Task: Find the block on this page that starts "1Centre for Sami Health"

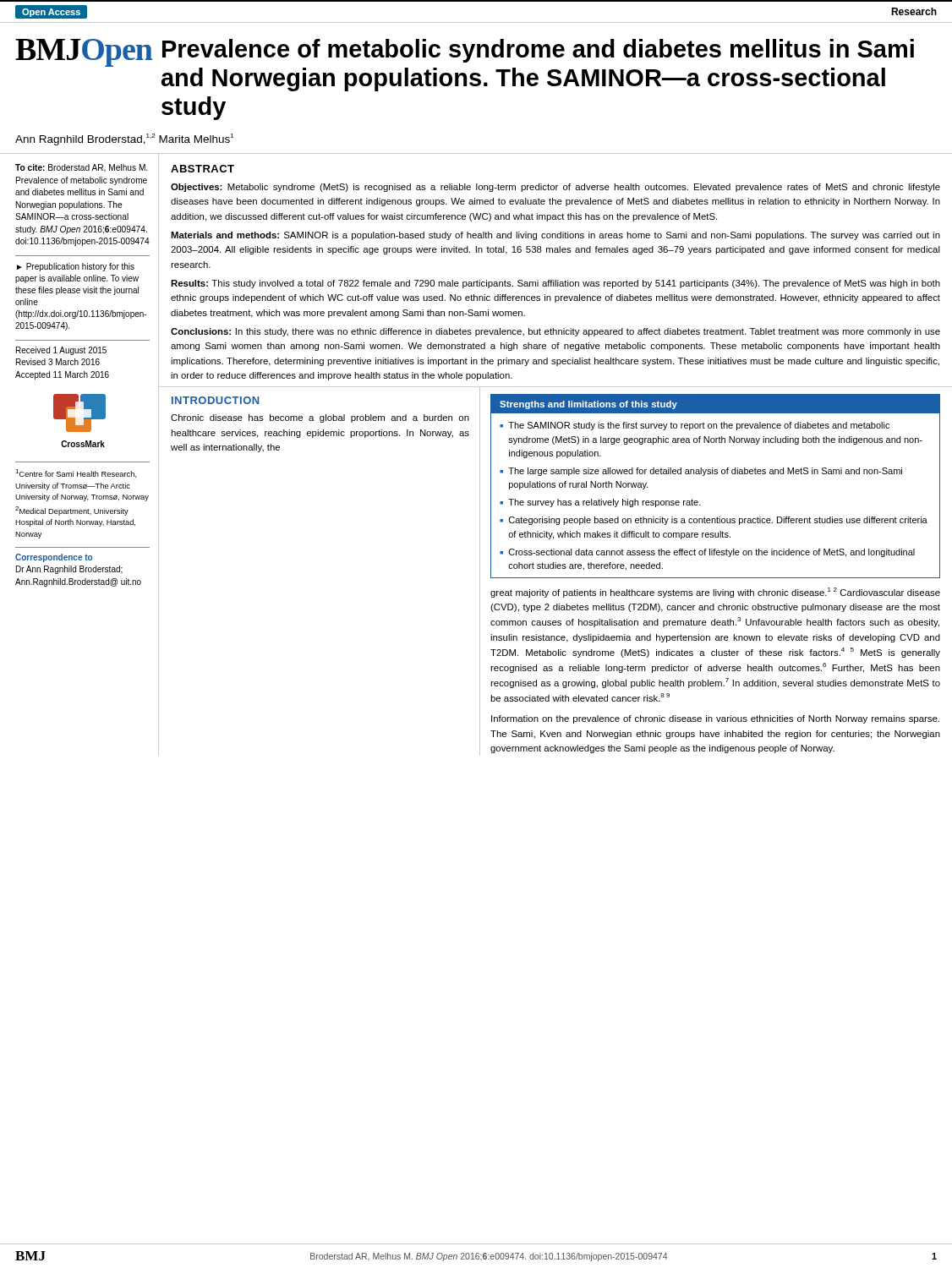Action: pyautogui.click(x=82, y=503)
